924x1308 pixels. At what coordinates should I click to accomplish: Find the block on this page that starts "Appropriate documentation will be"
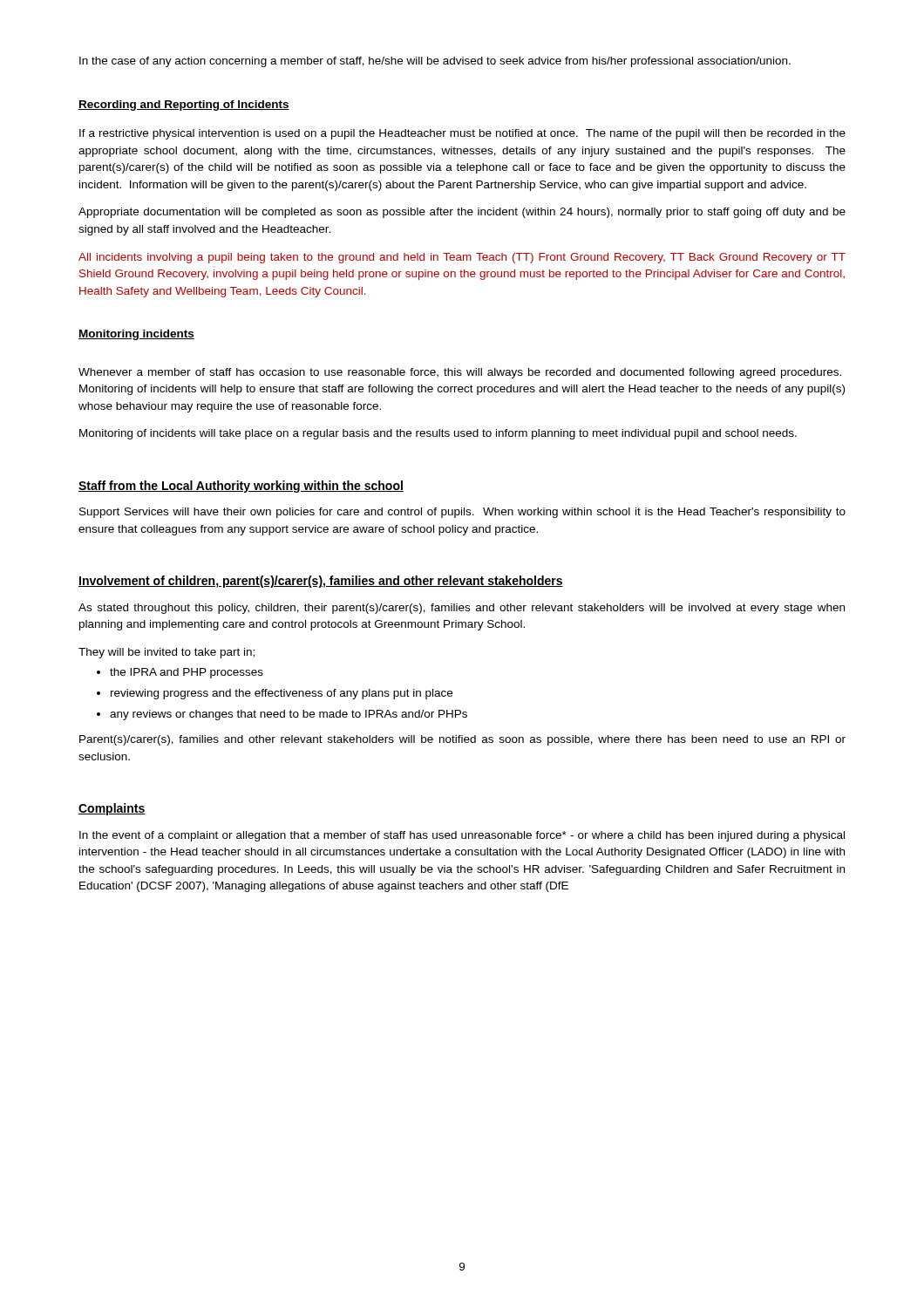(462, 221)
